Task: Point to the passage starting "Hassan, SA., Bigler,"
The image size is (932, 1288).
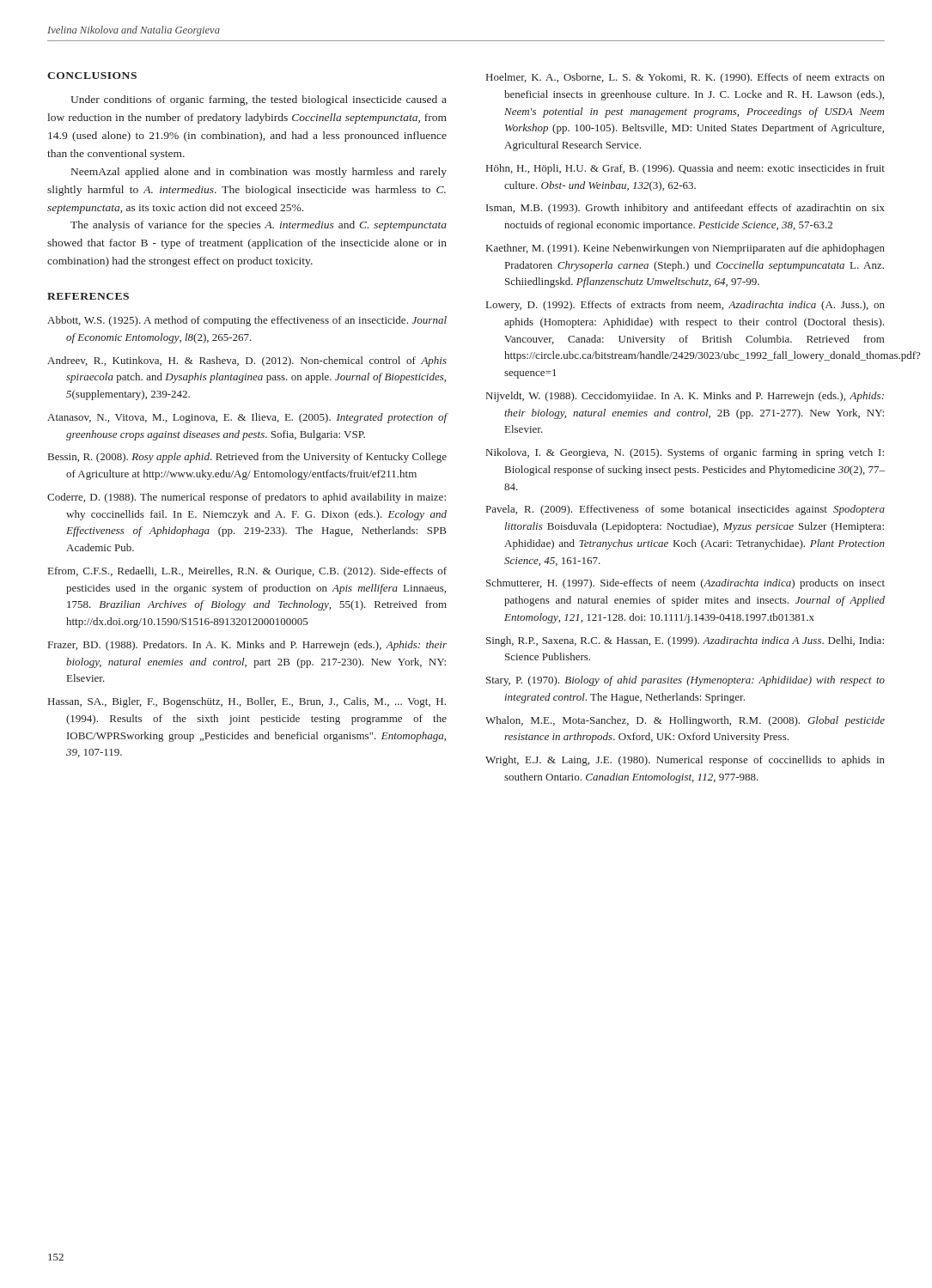Action: pos(247,727)
